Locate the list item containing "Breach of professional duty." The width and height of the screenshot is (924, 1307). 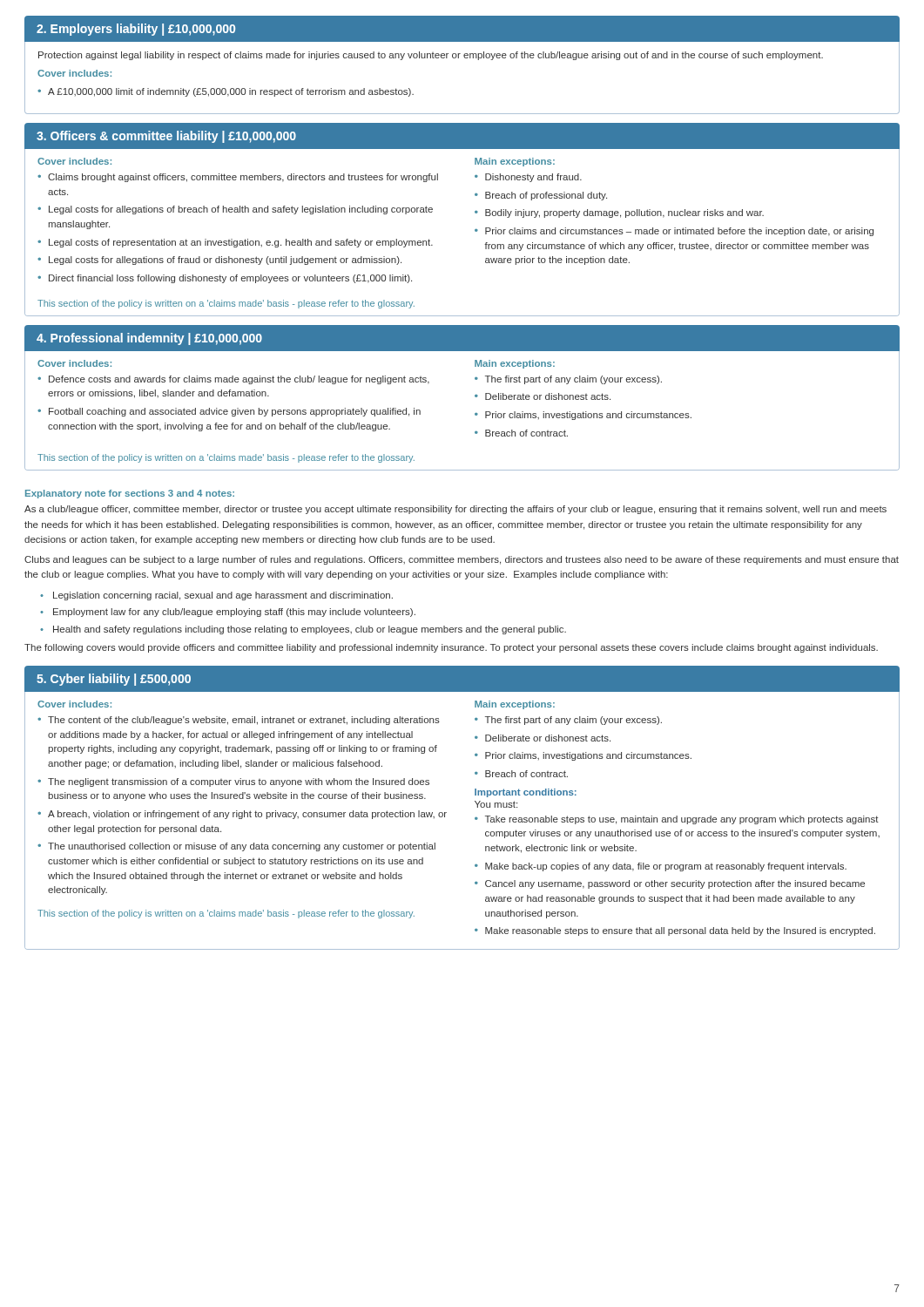[546, 195]
